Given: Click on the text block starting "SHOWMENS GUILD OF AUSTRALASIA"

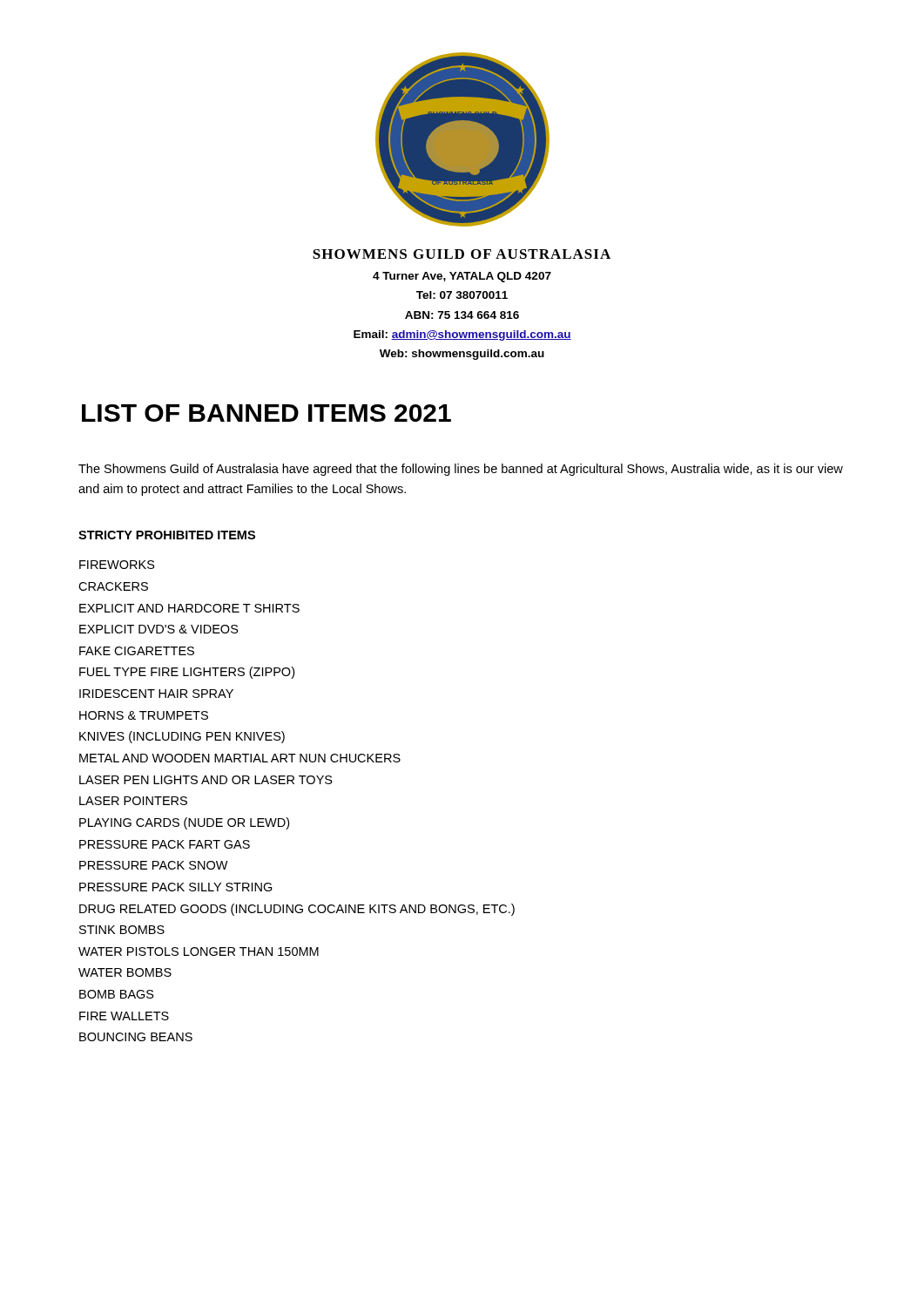Looking at the screenshot, I should [x=462, y=254].
